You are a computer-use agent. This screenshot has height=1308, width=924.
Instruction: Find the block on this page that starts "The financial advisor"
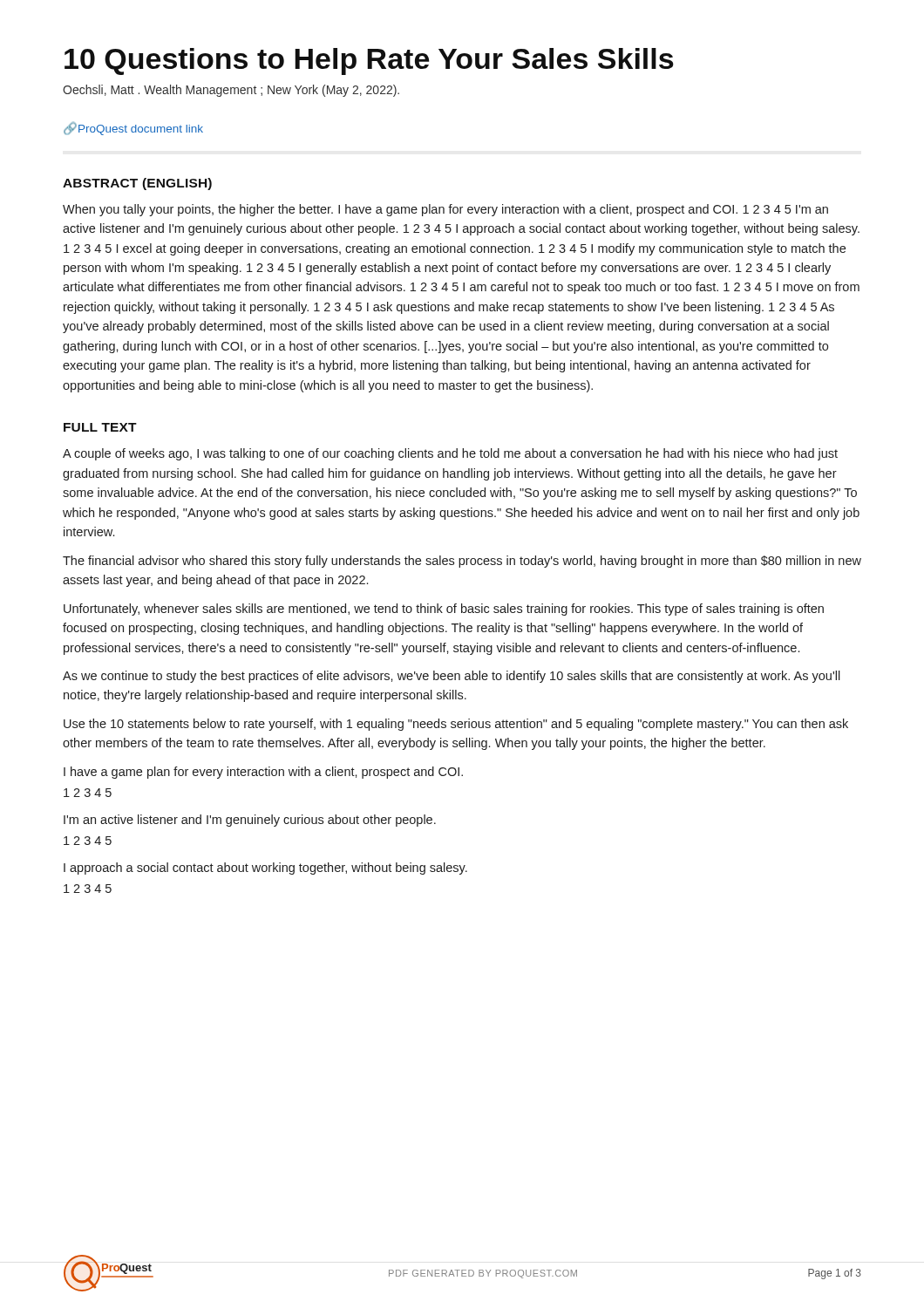point(462,570)
